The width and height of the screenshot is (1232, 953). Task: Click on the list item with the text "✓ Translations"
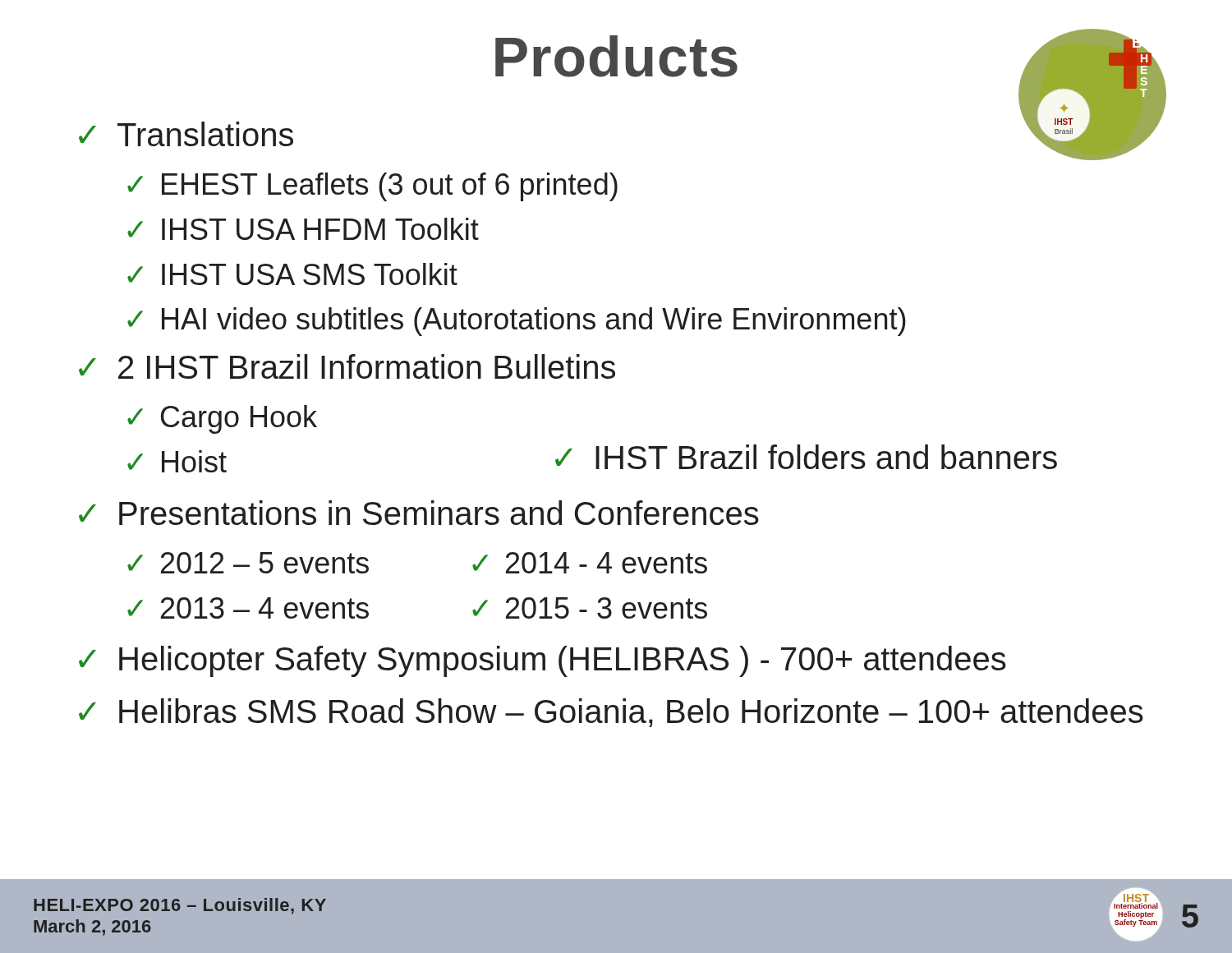pyautogui.click(x=184, y=135)
